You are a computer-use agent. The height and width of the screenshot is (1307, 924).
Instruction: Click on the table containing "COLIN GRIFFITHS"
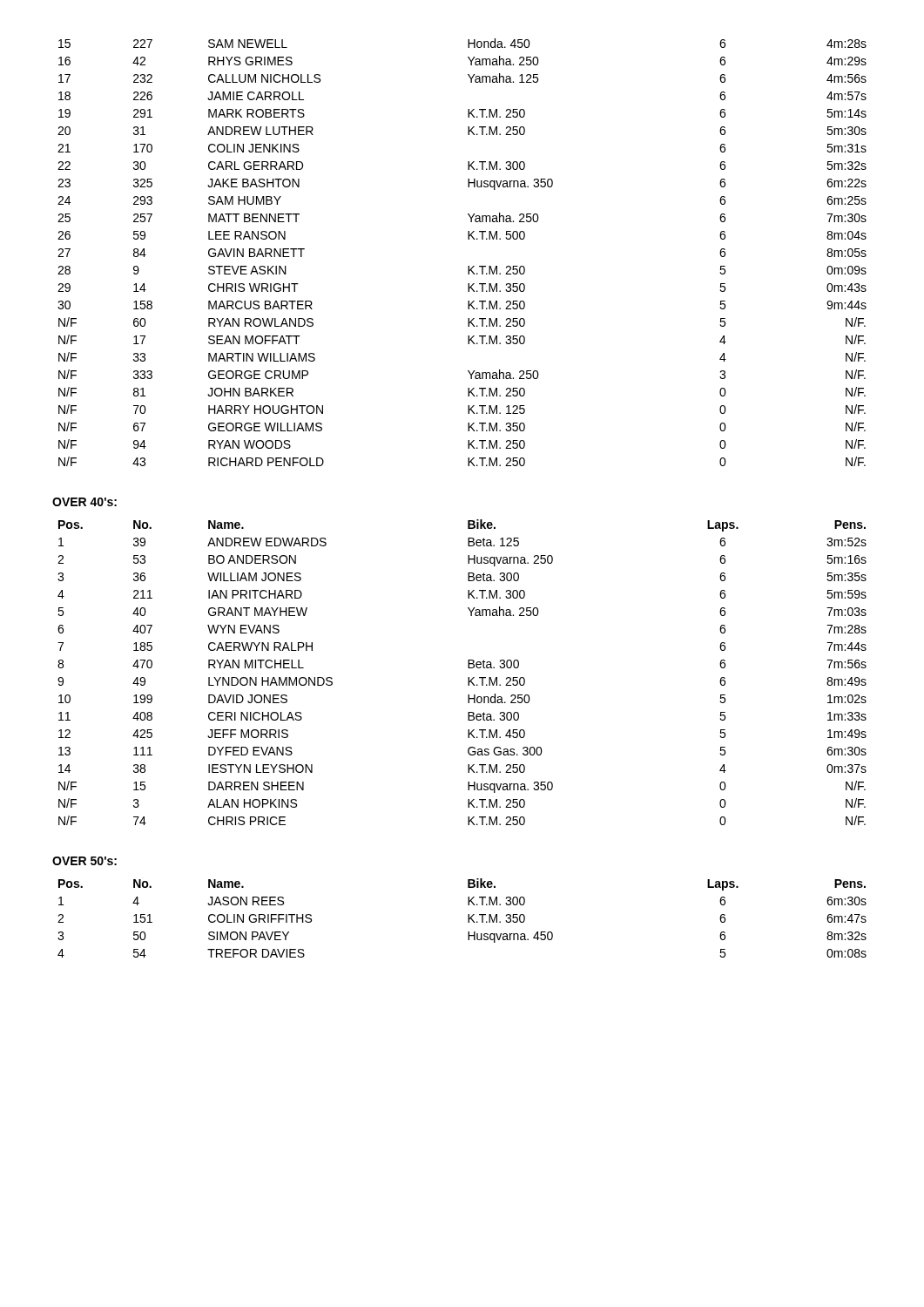[462, 918]
